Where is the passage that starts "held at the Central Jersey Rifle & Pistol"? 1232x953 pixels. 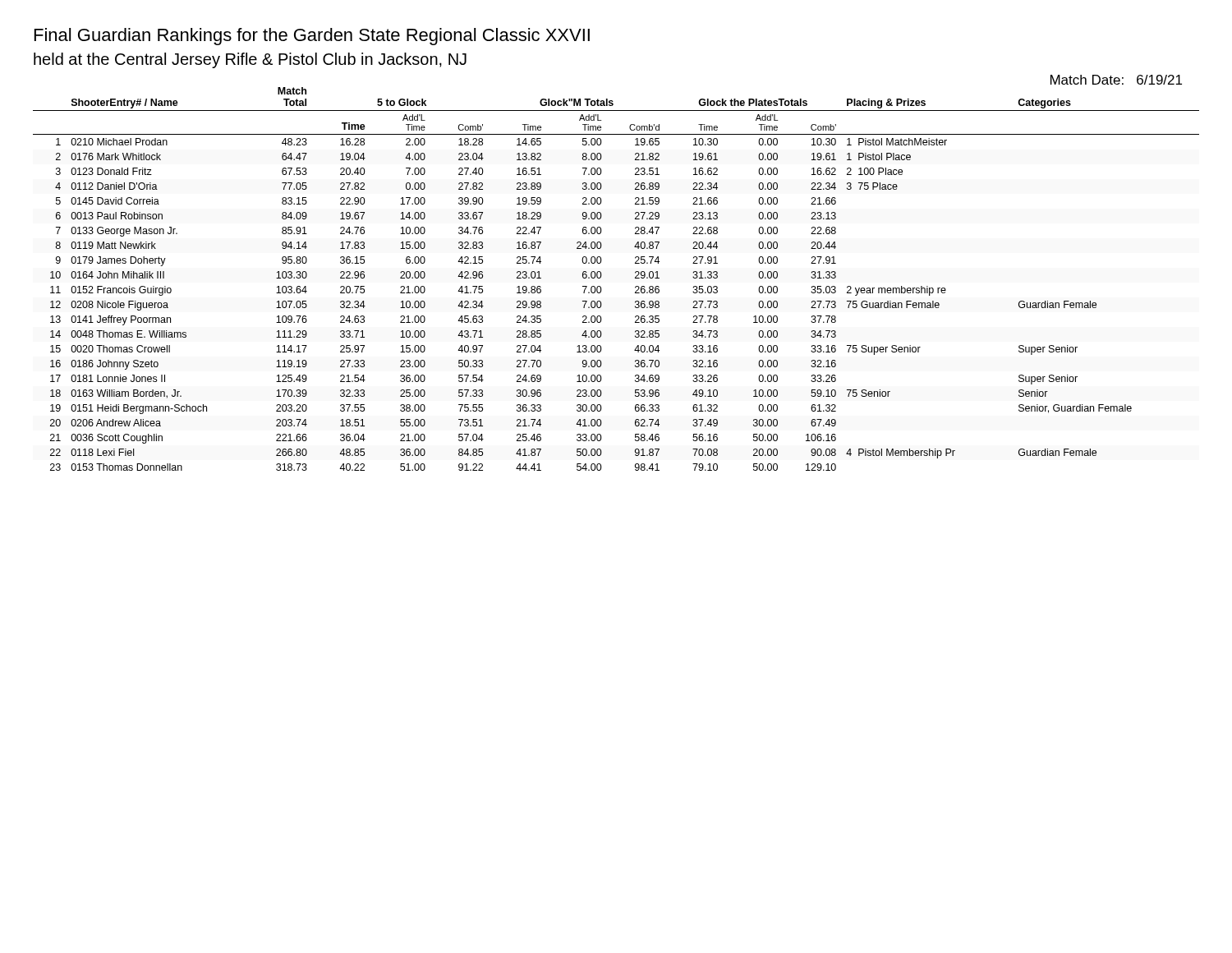coord(250,59)
